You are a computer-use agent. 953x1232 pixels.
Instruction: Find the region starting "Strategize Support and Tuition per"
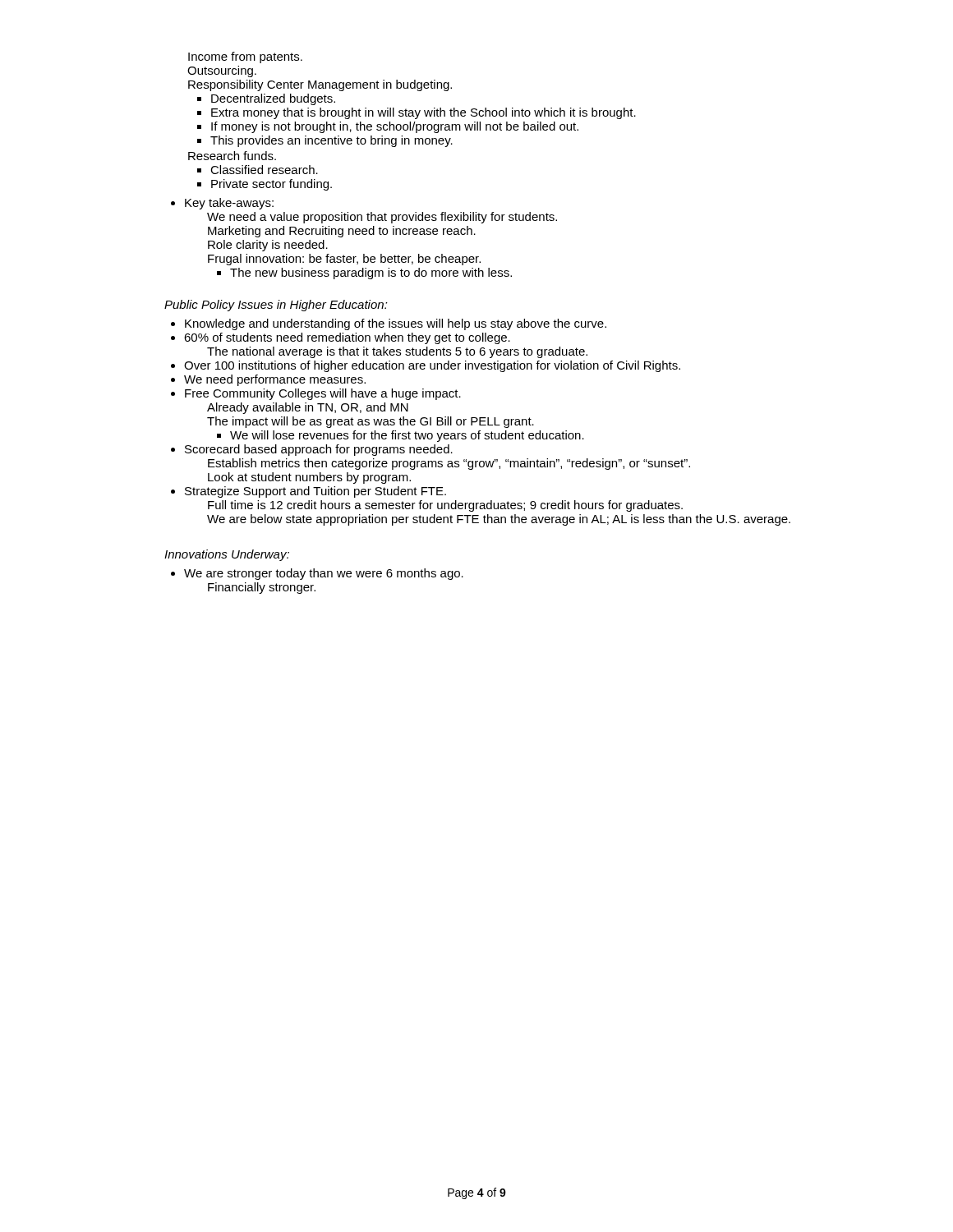(x=507, y=505)
